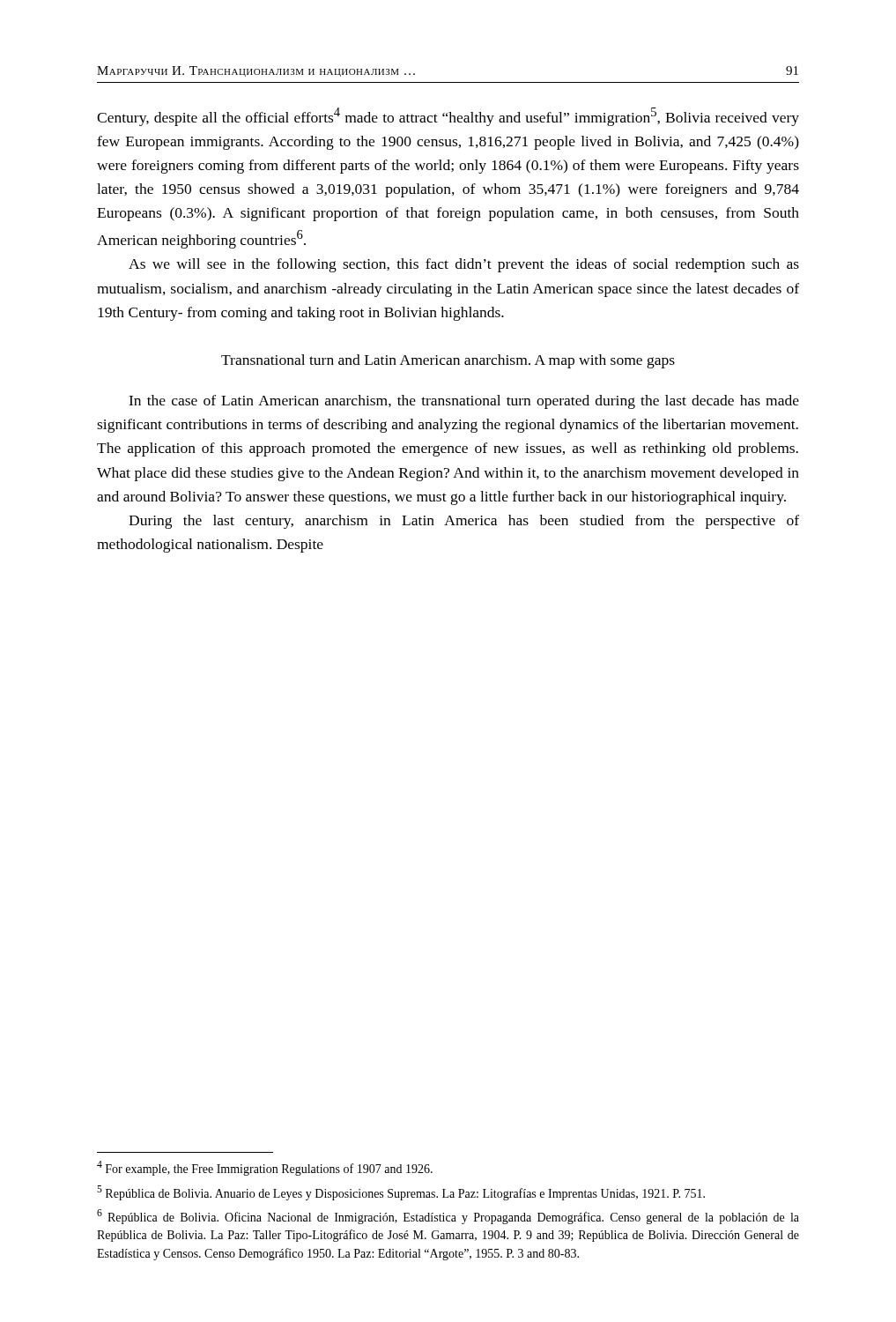Navigate to the text block starting "During the last century, anarchism"
896x1322 pixels.
448,532
